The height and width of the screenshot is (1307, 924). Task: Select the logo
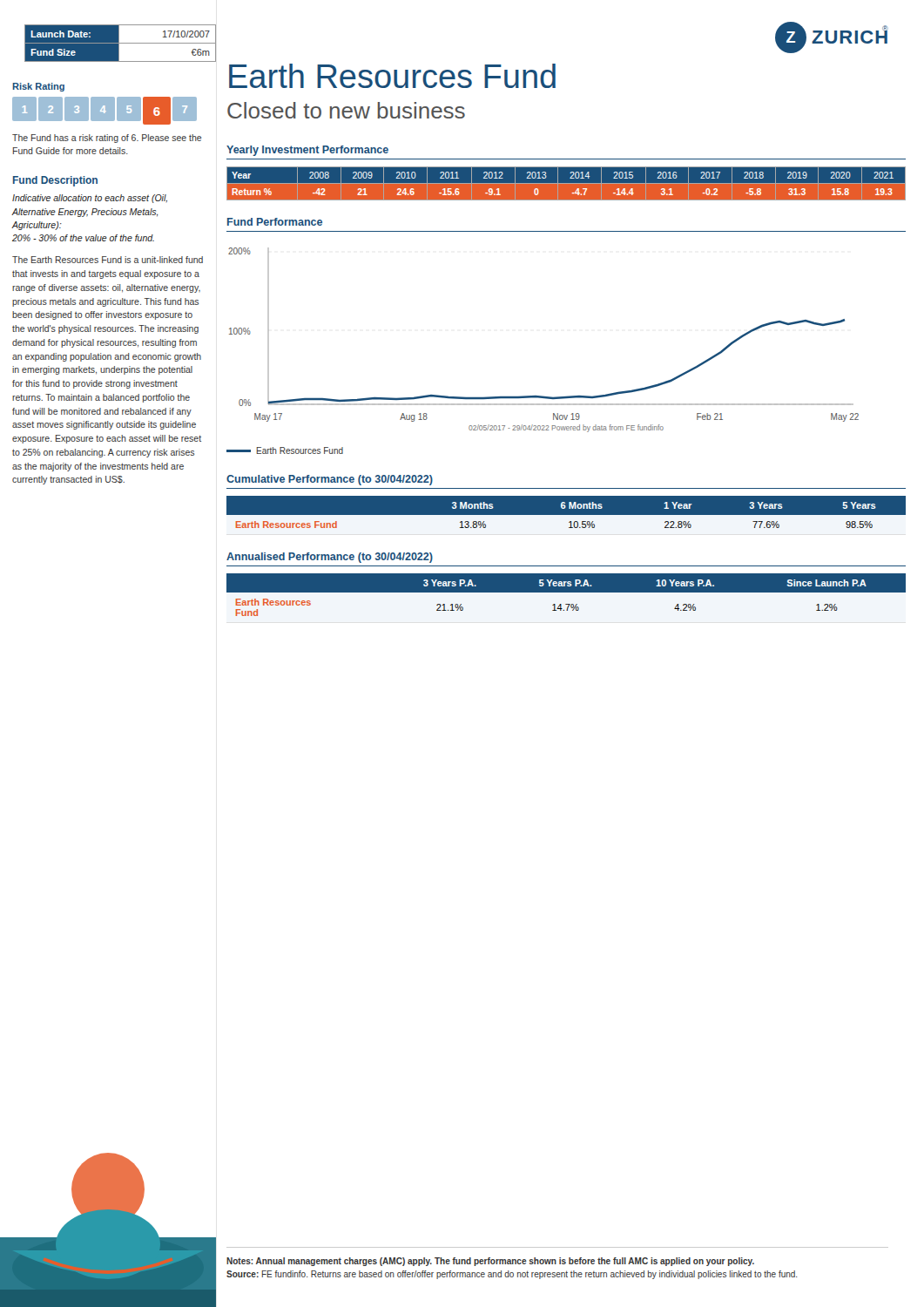[832, 39]
